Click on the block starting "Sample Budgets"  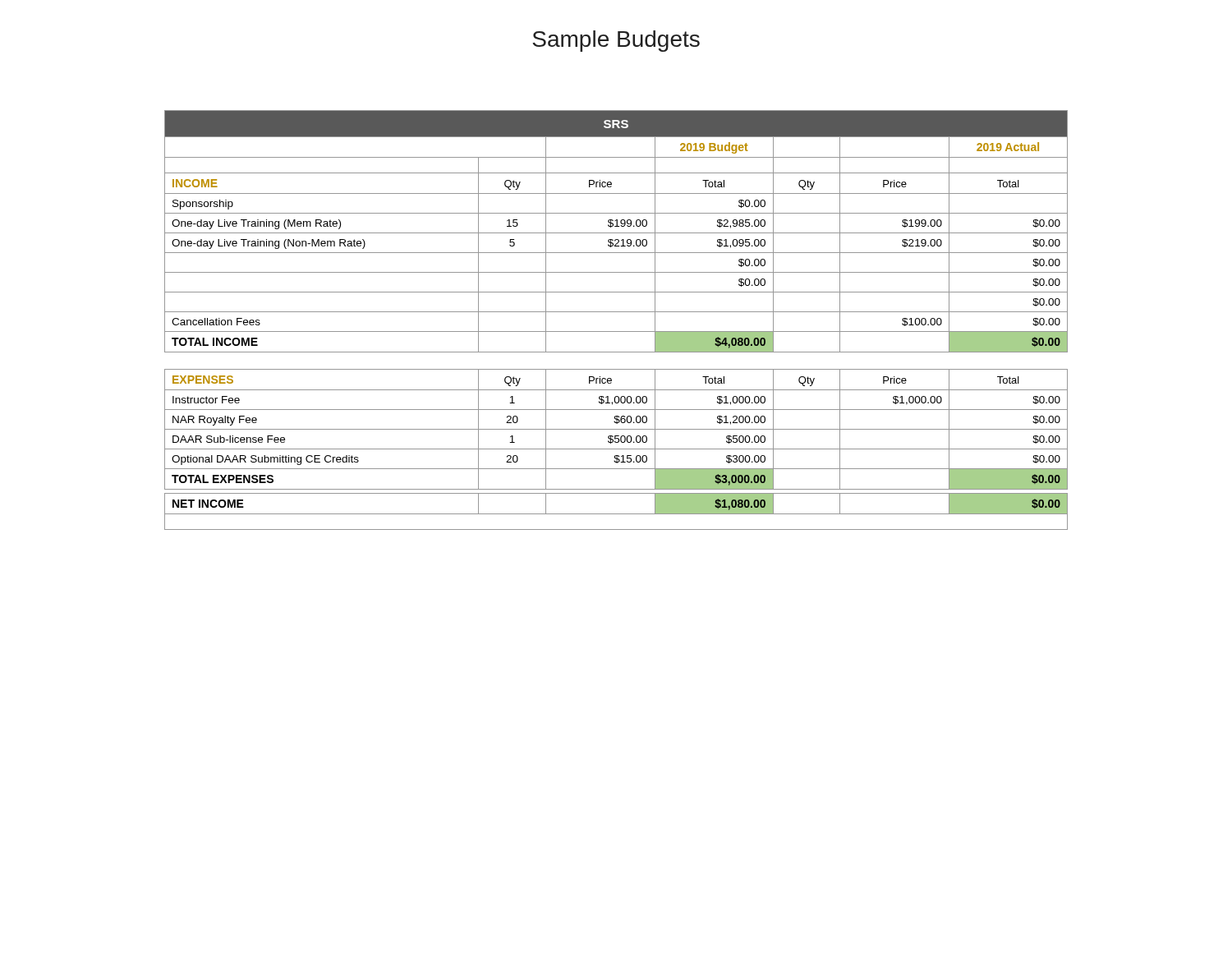616,39
